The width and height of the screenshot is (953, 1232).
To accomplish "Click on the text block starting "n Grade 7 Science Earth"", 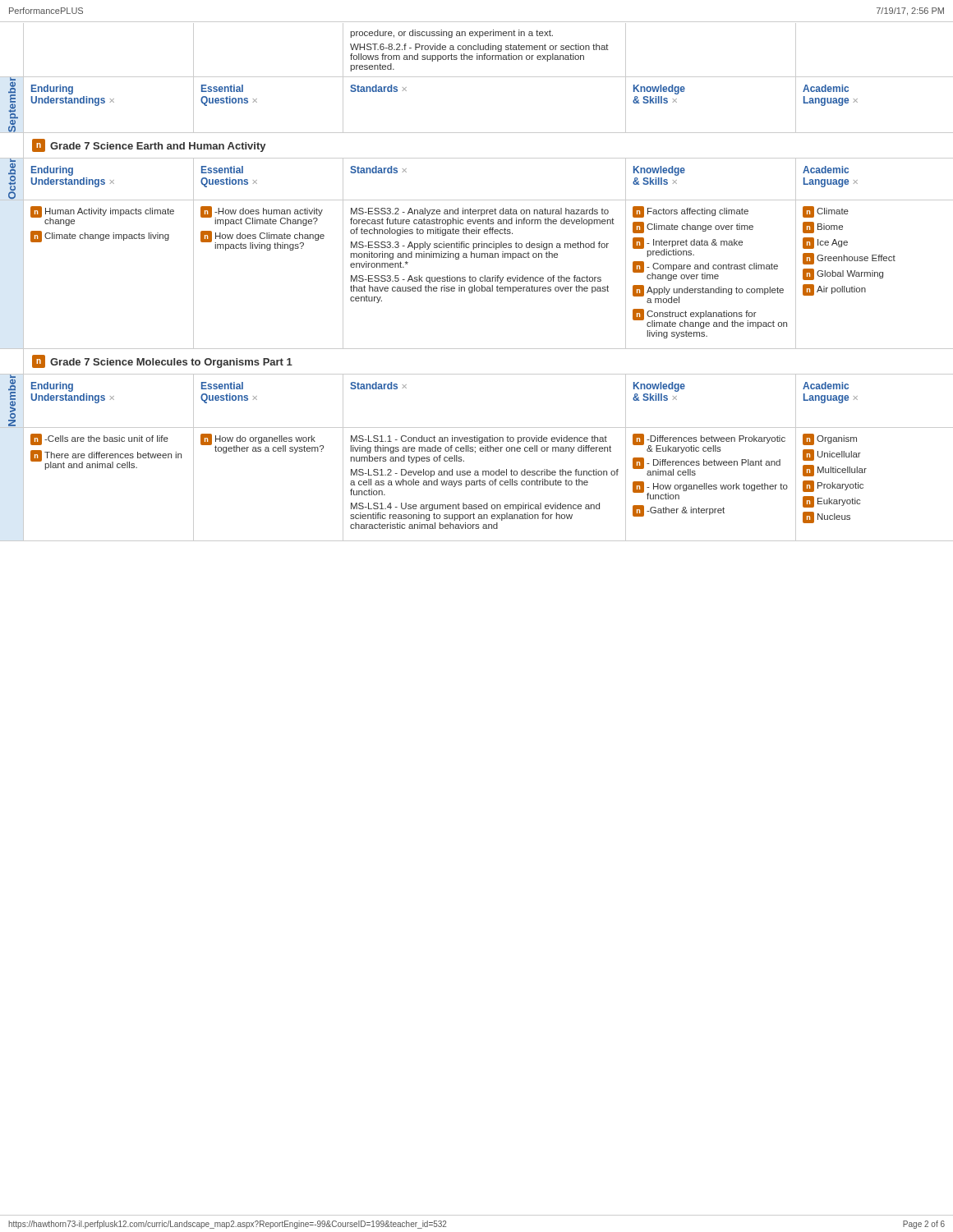I will (149, 146).
